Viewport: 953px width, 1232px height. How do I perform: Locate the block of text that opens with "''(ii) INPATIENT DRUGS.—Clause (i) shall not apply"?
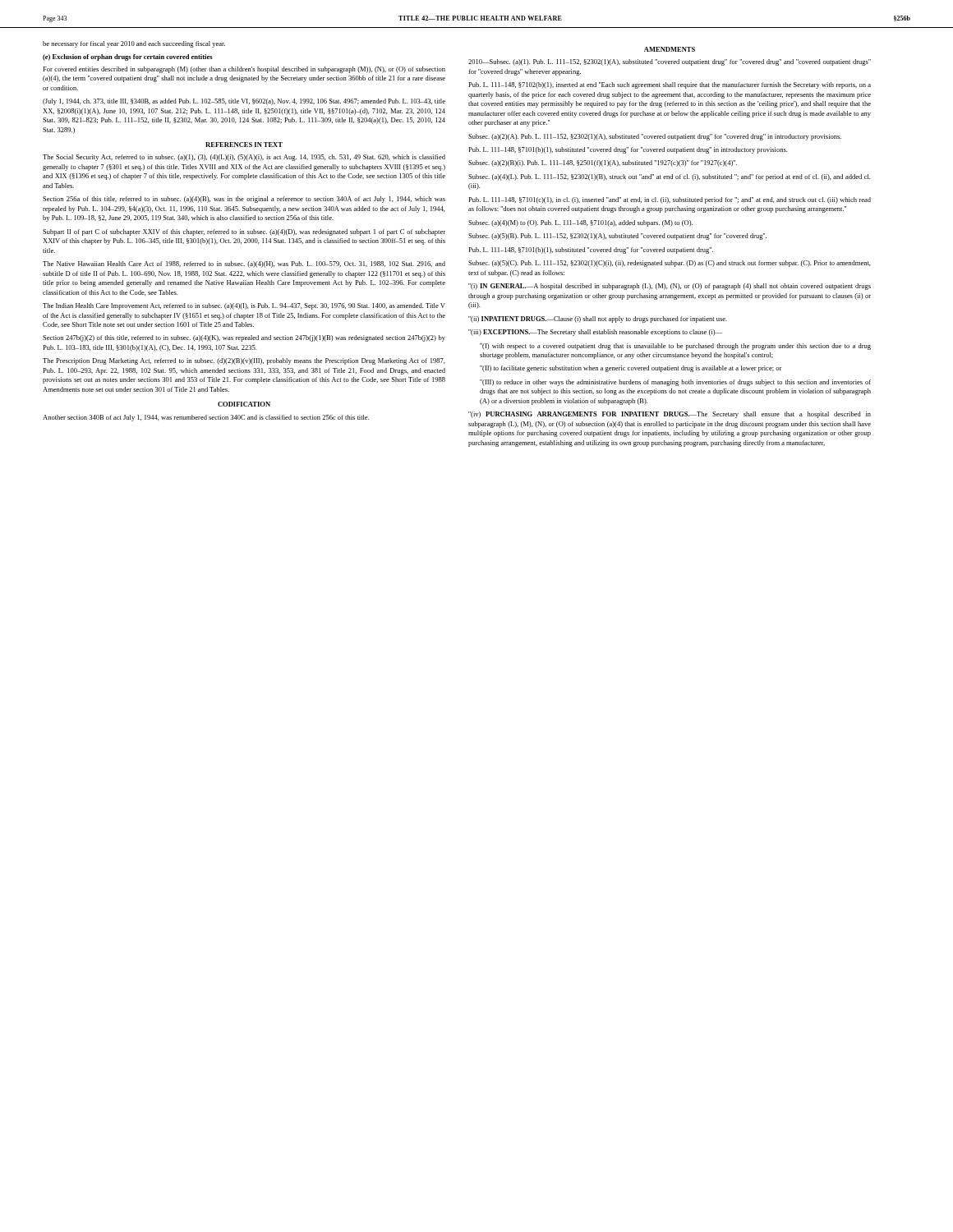pyautogui.click(x=670, y=319)
